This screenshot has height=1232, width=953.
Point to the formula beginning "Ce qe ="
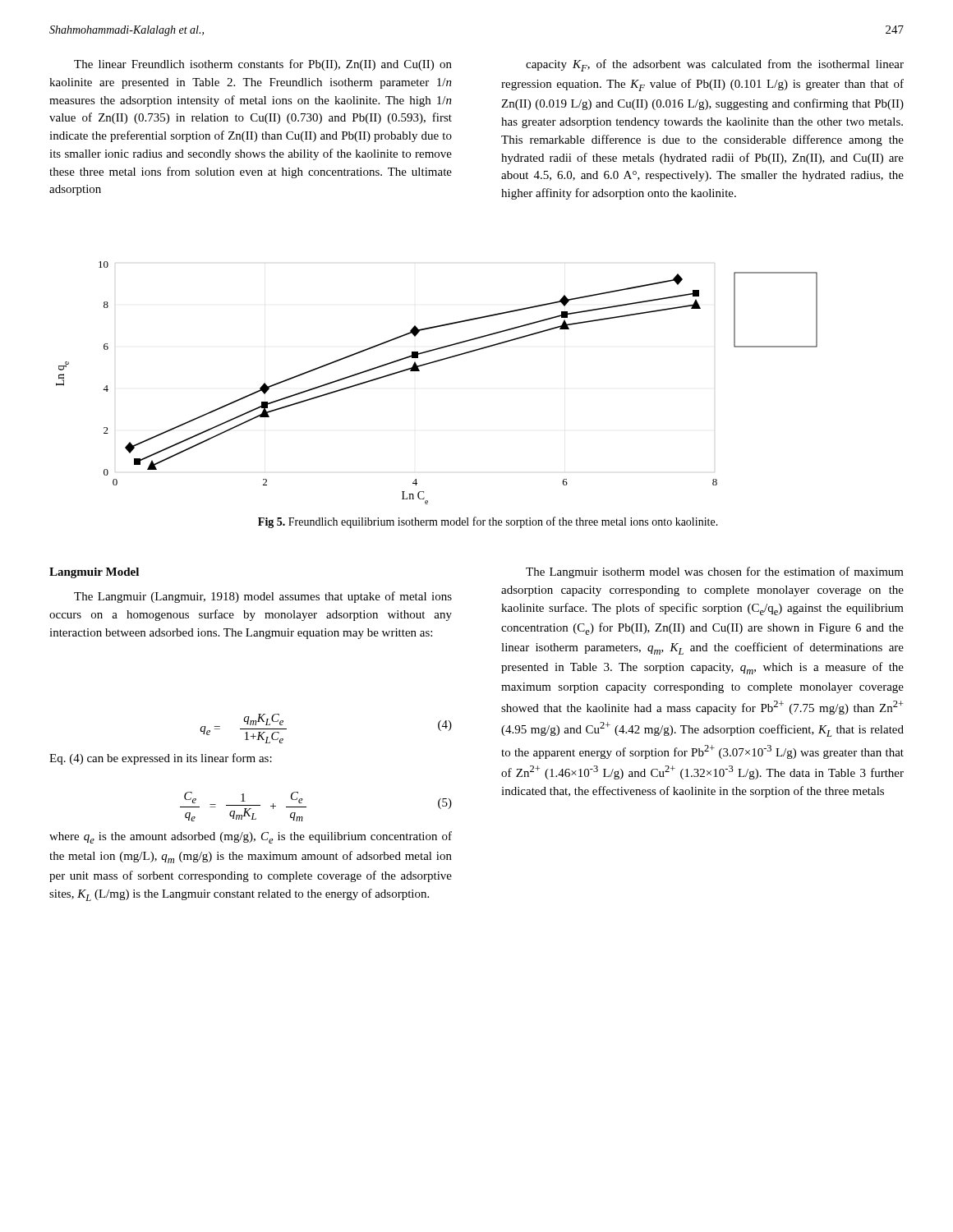251,807
